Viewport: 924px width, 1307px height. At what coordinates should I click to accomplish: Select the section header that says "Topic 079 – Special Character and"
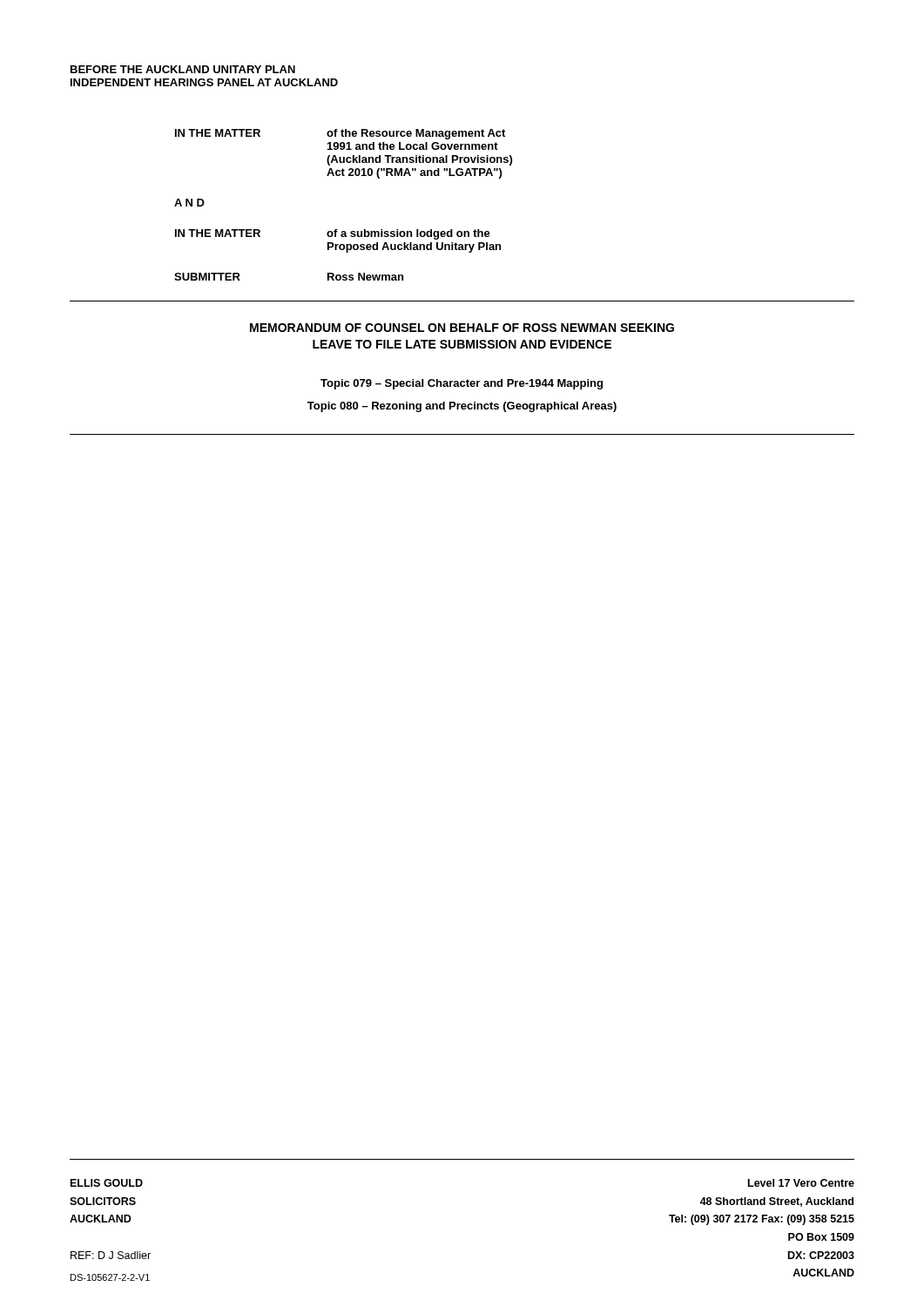(462, 383)
